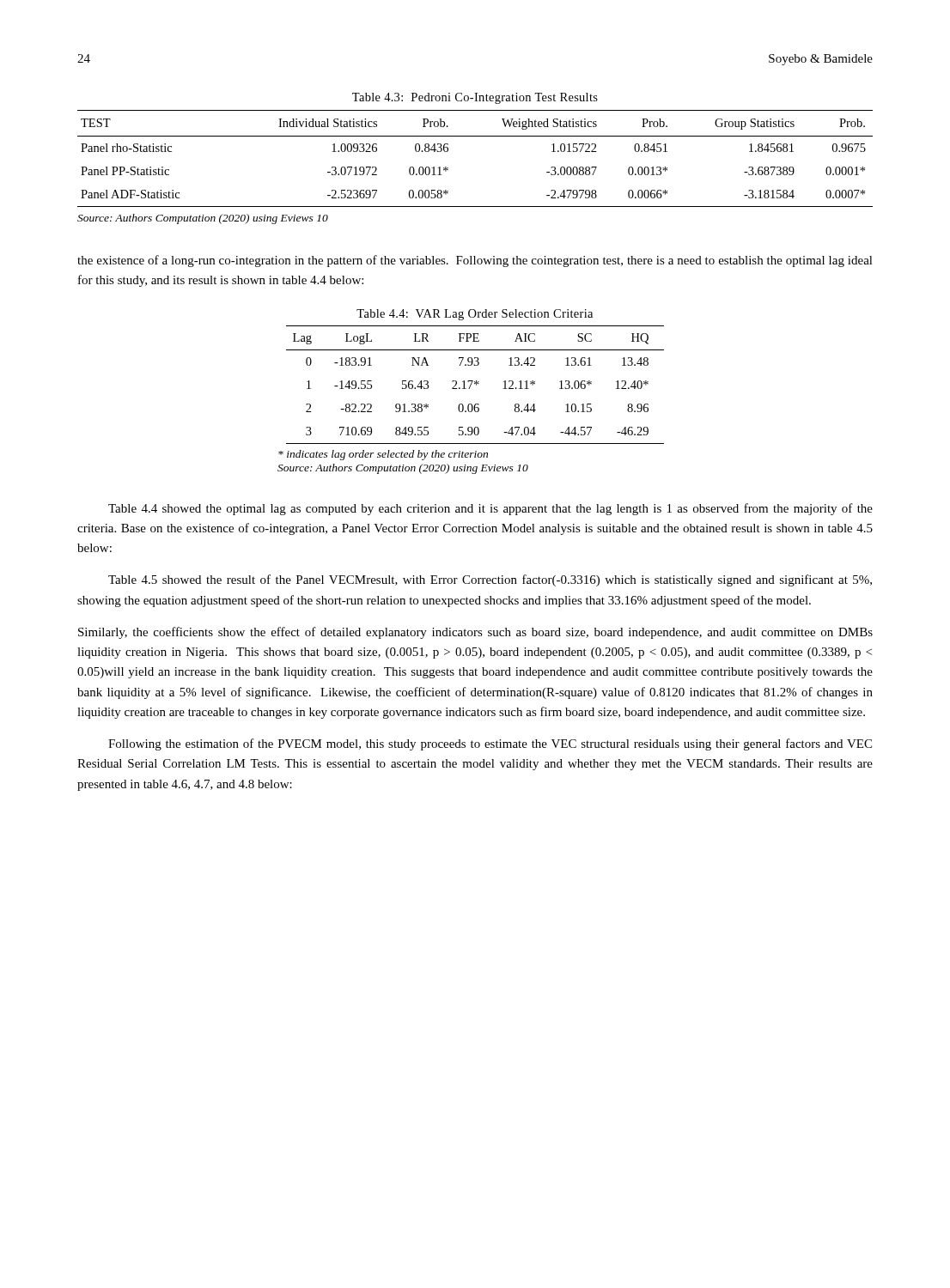Image resolution: width=950 pixels, height=1288 pixels.
Task: Locate the caption that opens with "Table 4.3: Pedroni"
Action: click(475, 97)
